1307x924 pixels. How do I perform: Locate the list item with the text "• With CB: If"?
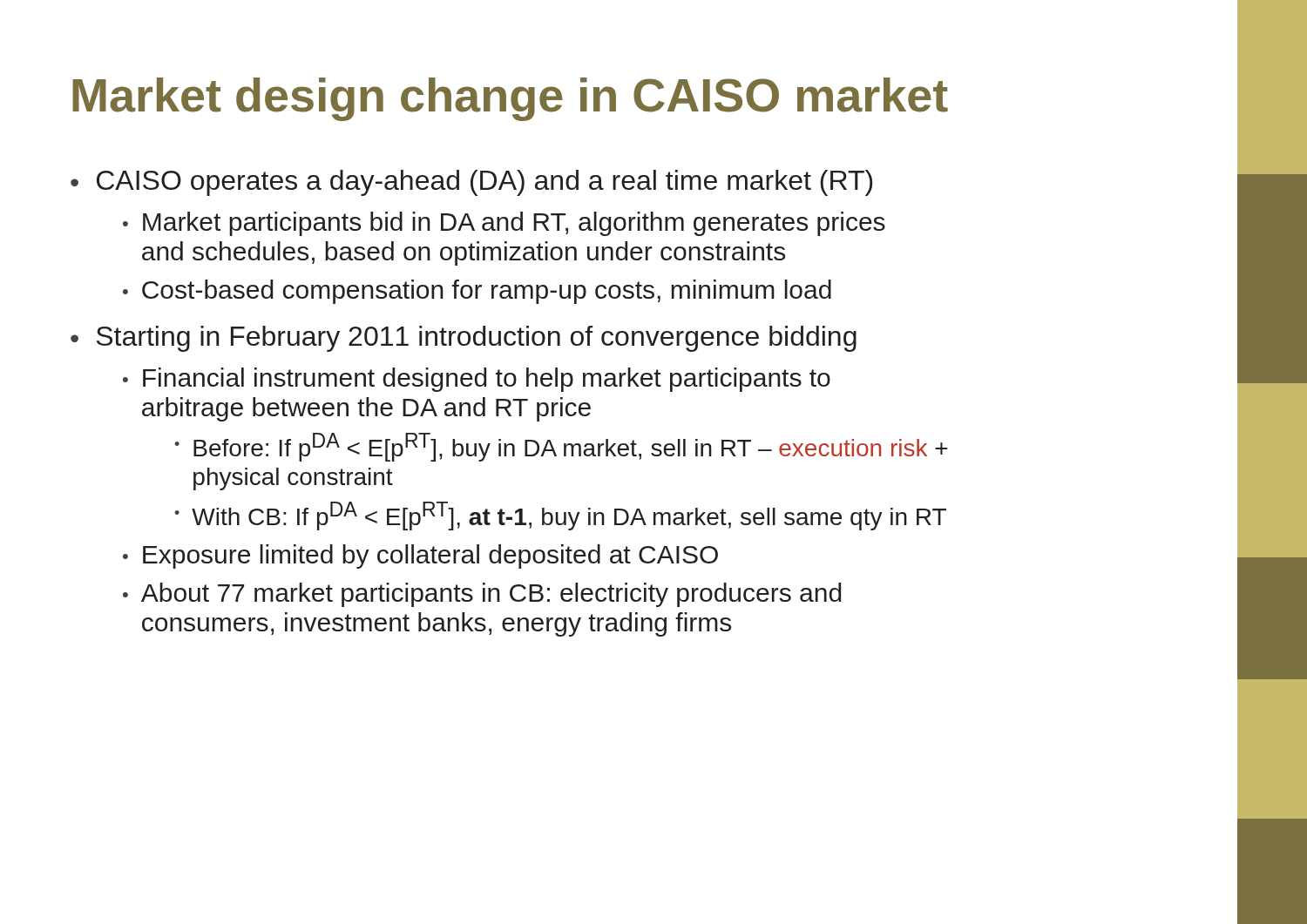[x=561, y=515]
